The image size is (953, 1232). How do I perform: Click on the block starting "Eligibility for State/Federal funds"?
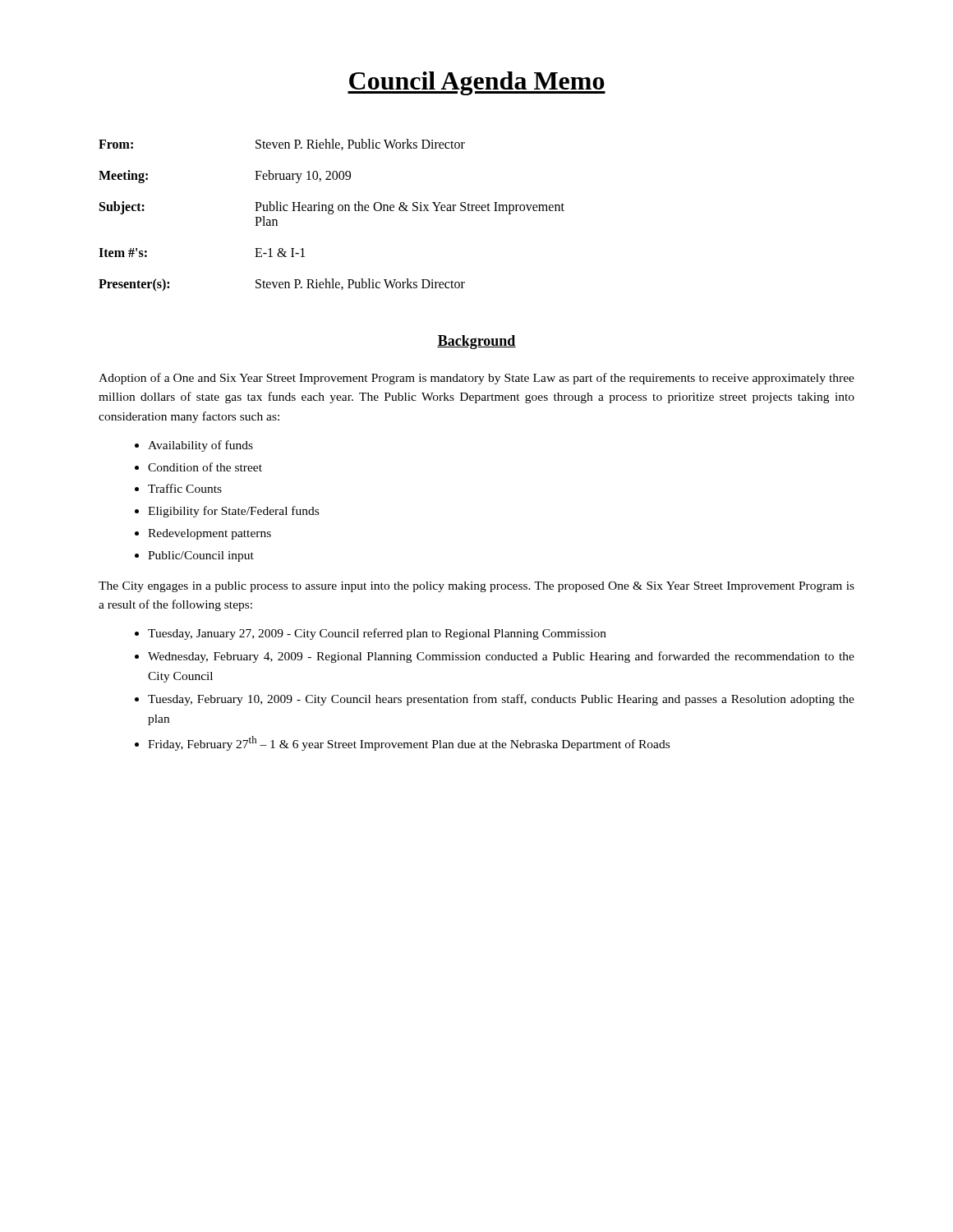point(234,511)
